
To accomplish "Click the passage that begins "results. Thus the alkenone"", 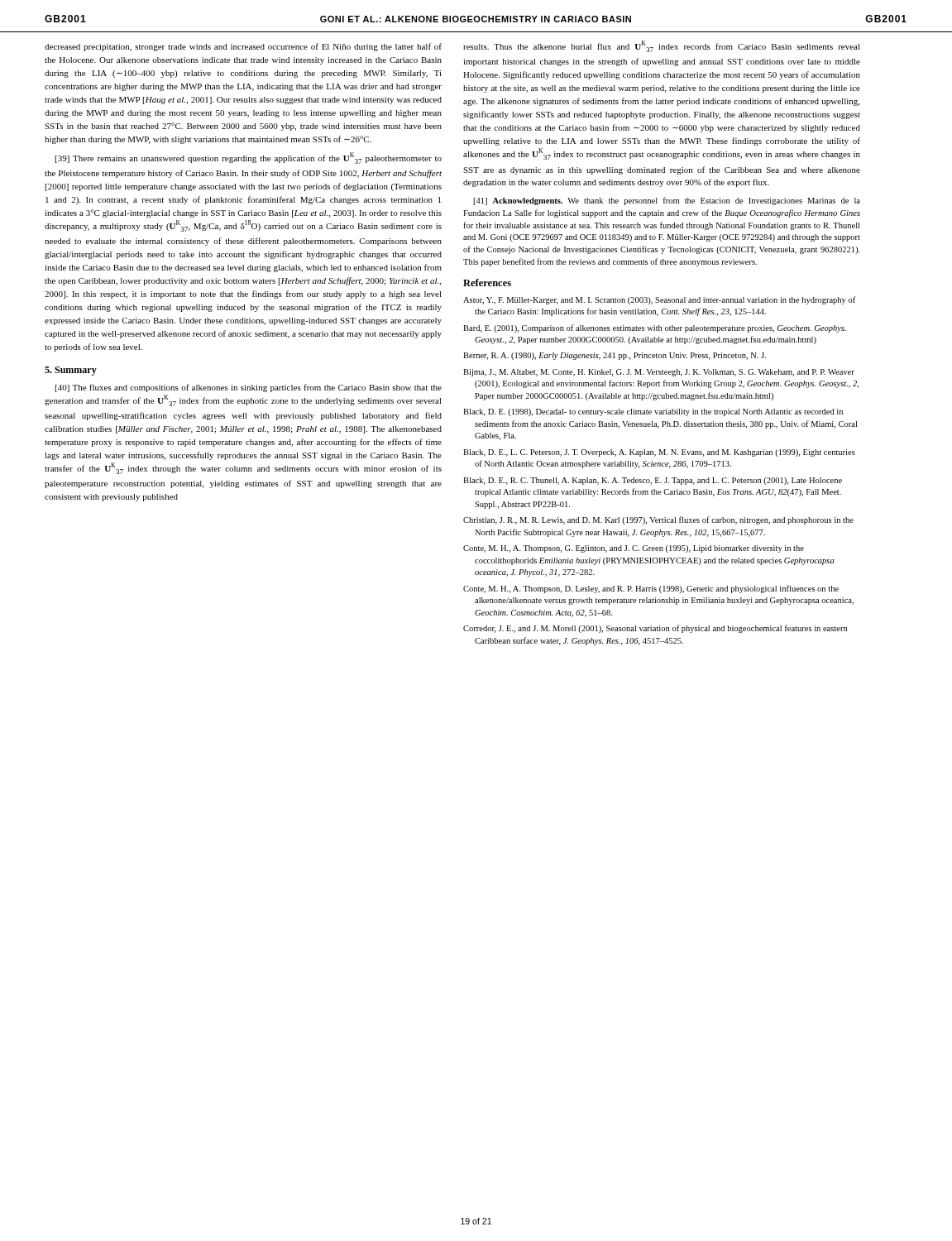I will pyautogui.click(x=662, y=114).
